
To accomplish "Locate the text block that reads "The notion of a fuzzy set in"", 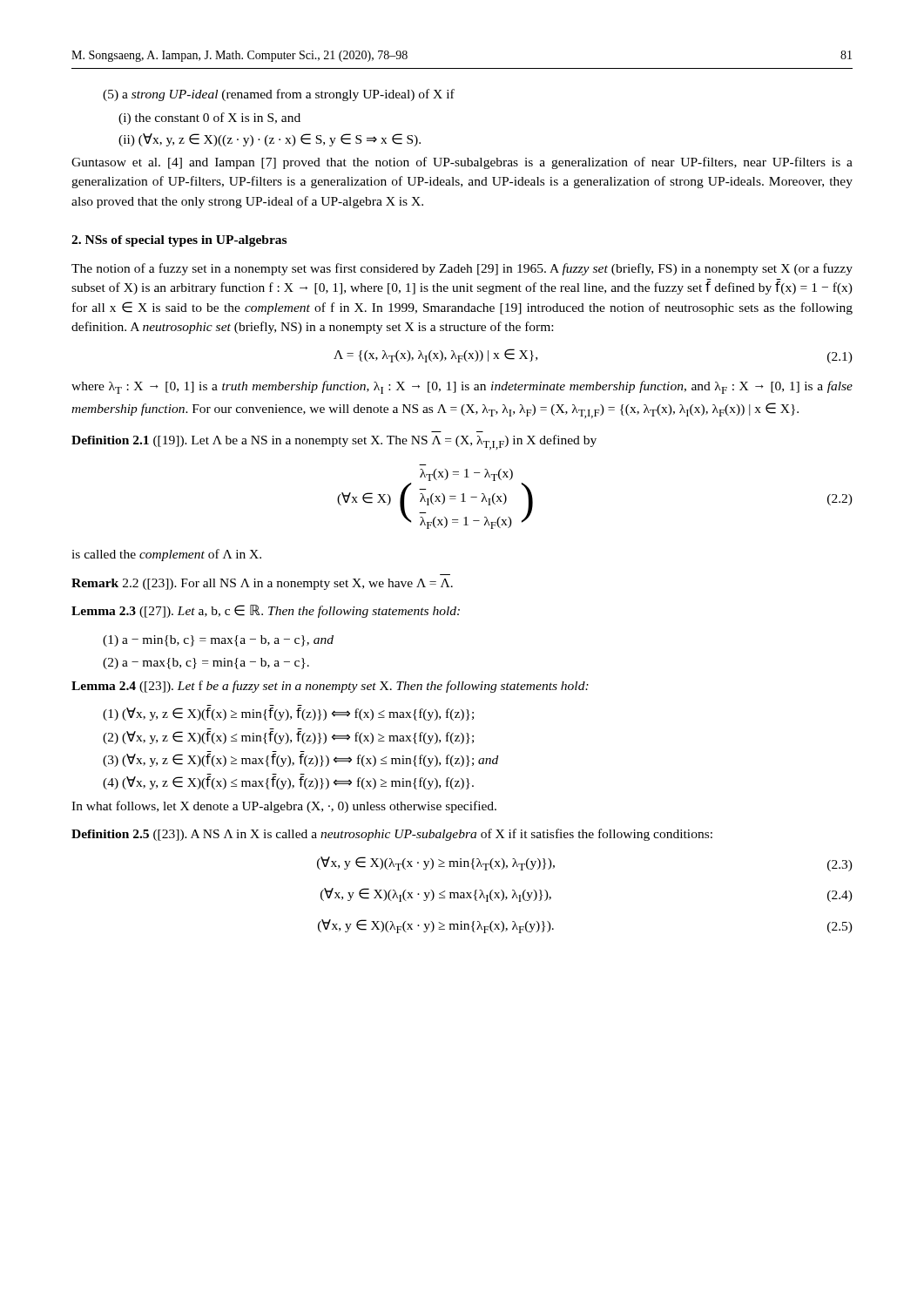I will (x=462, y=298).
